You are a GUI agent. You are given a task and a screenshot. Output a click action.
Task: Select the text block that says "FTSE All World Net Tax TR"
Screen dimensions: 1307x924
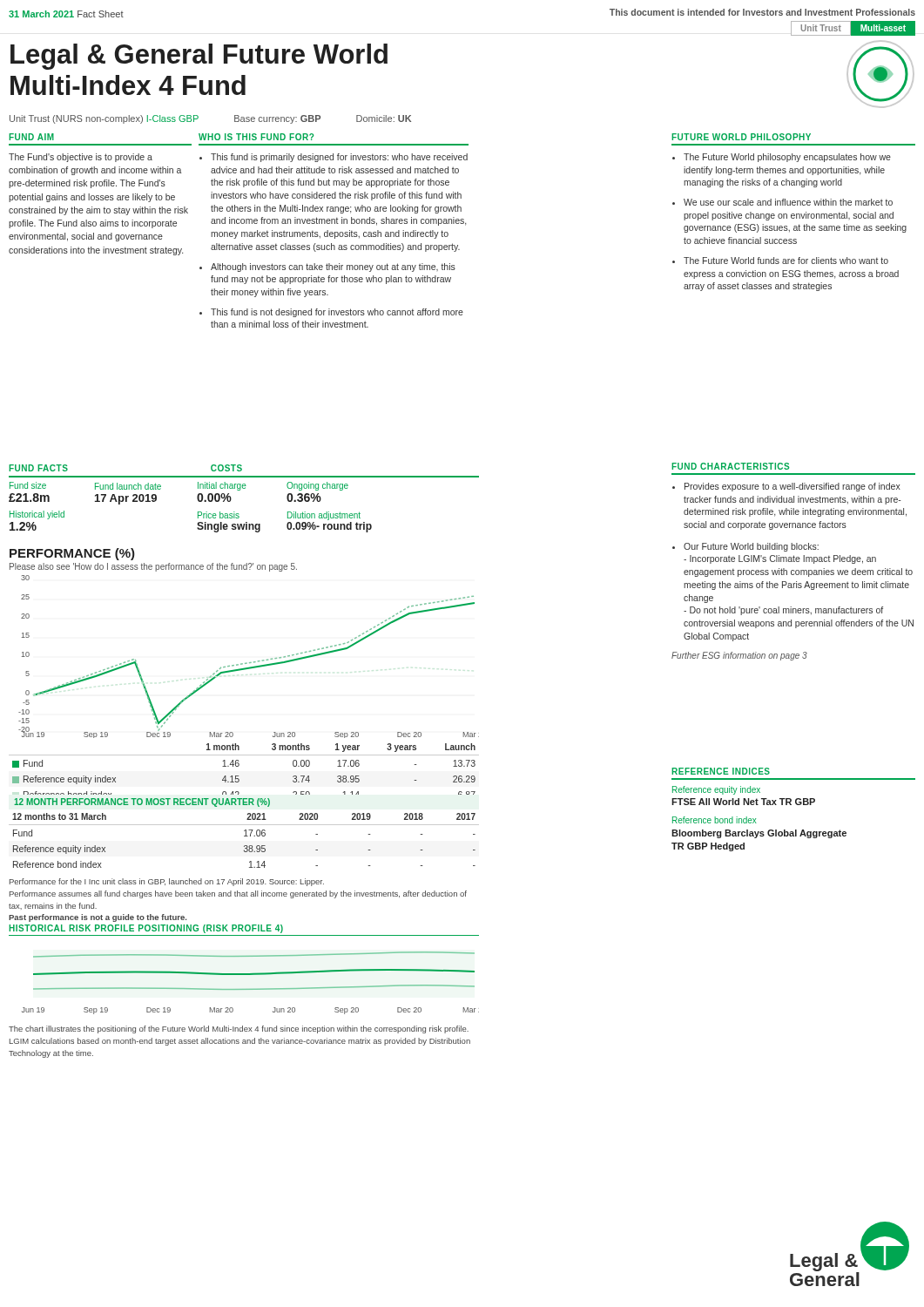coord(743,802)
